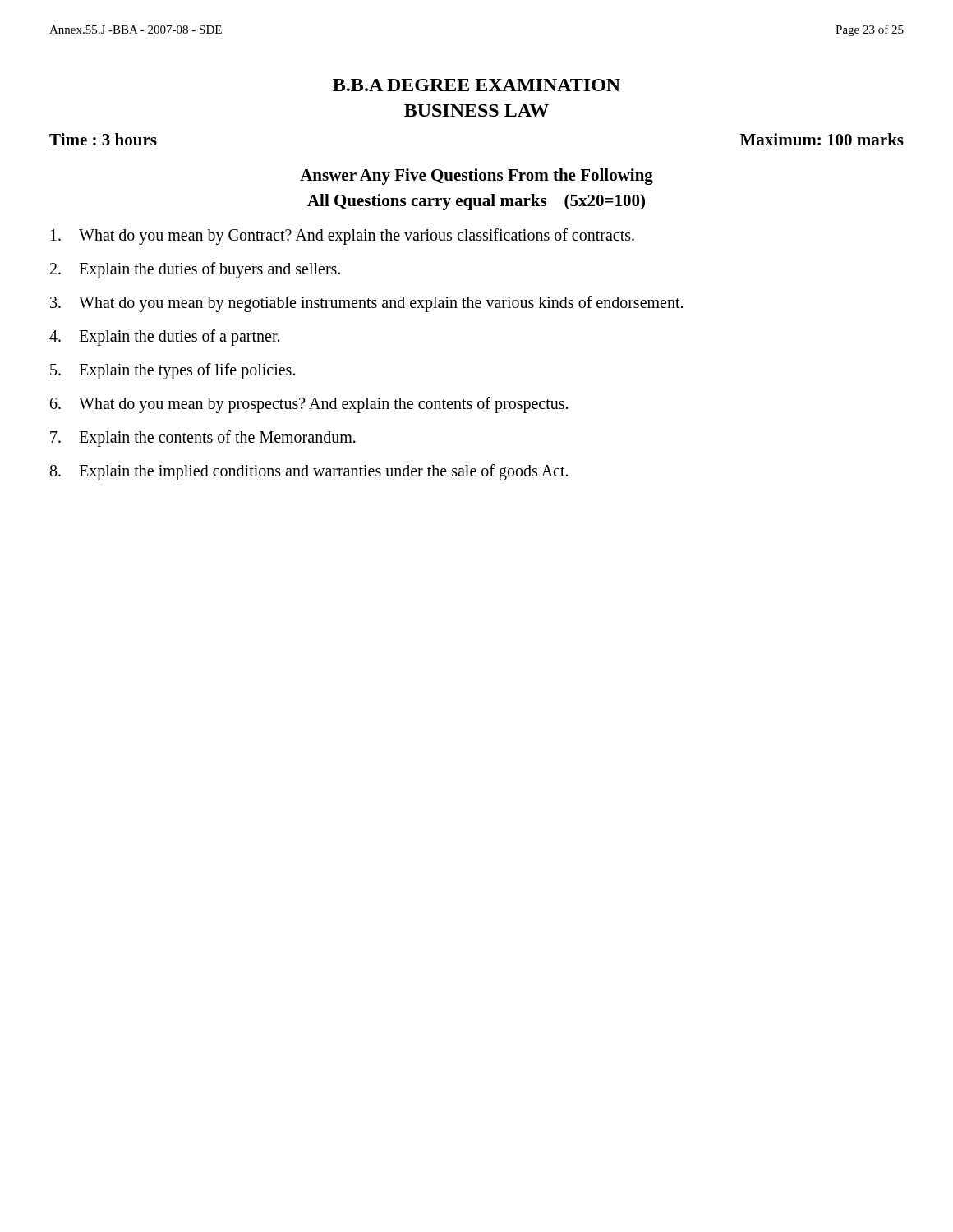This screenshot has width=953, height=1232.
Task: Click on the region starting "3. What do you mean"
Action: 476,303
